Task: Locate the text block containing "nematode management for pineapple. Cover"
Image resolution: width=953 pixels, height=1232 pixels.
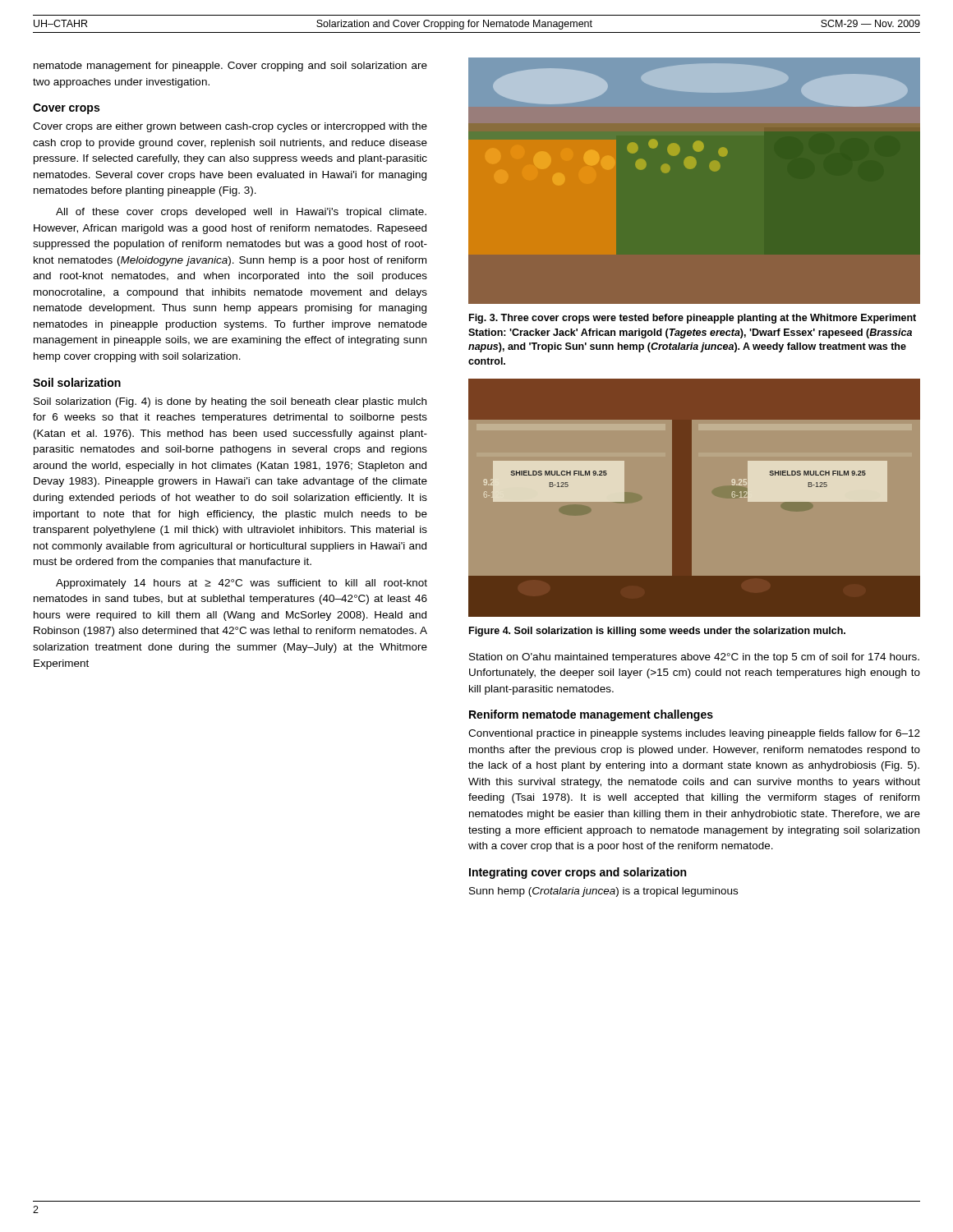Action: pos(230,74)
